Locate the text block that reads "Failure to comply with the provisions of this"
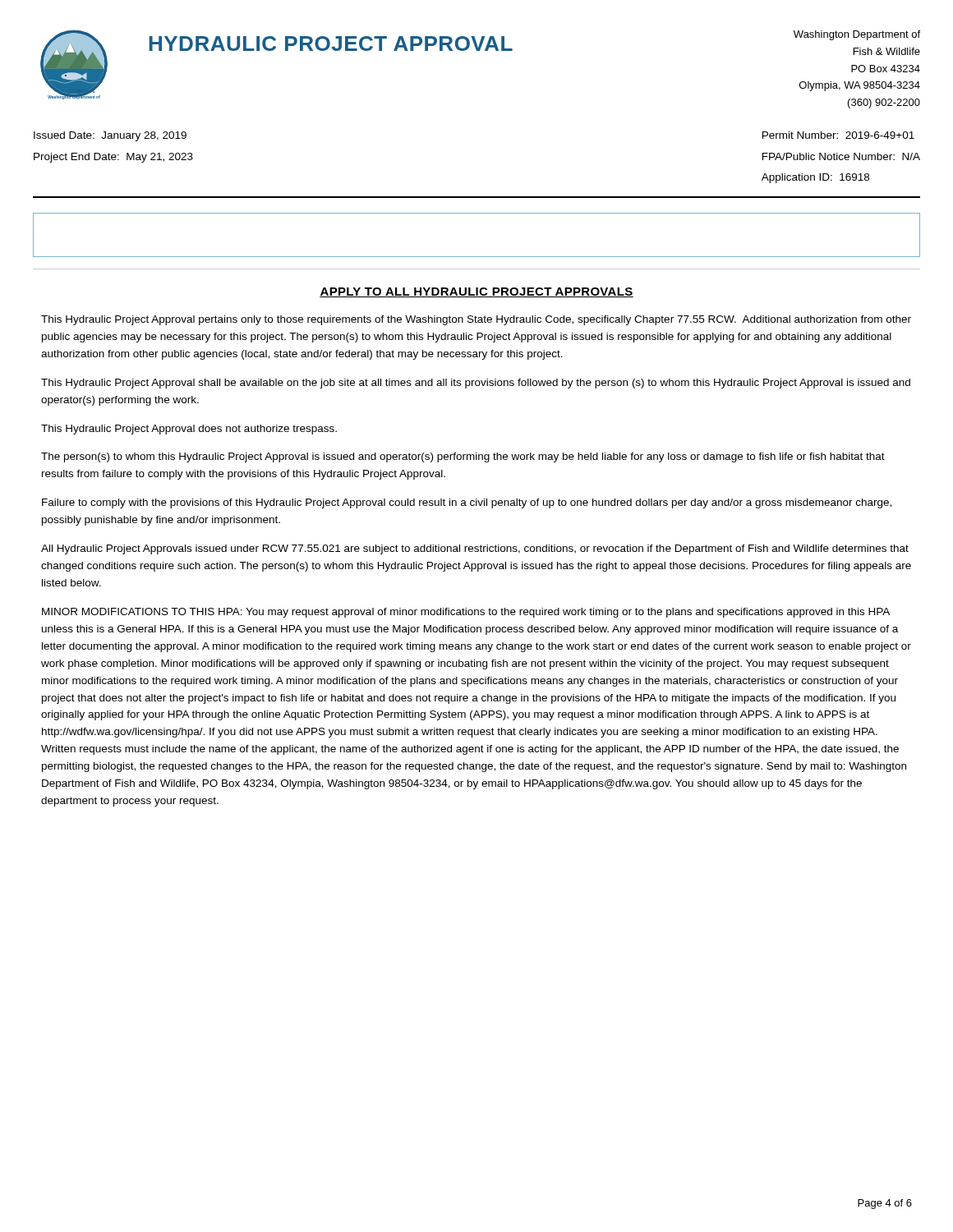This screenshot has width=953, height=1232. point(467,511)
